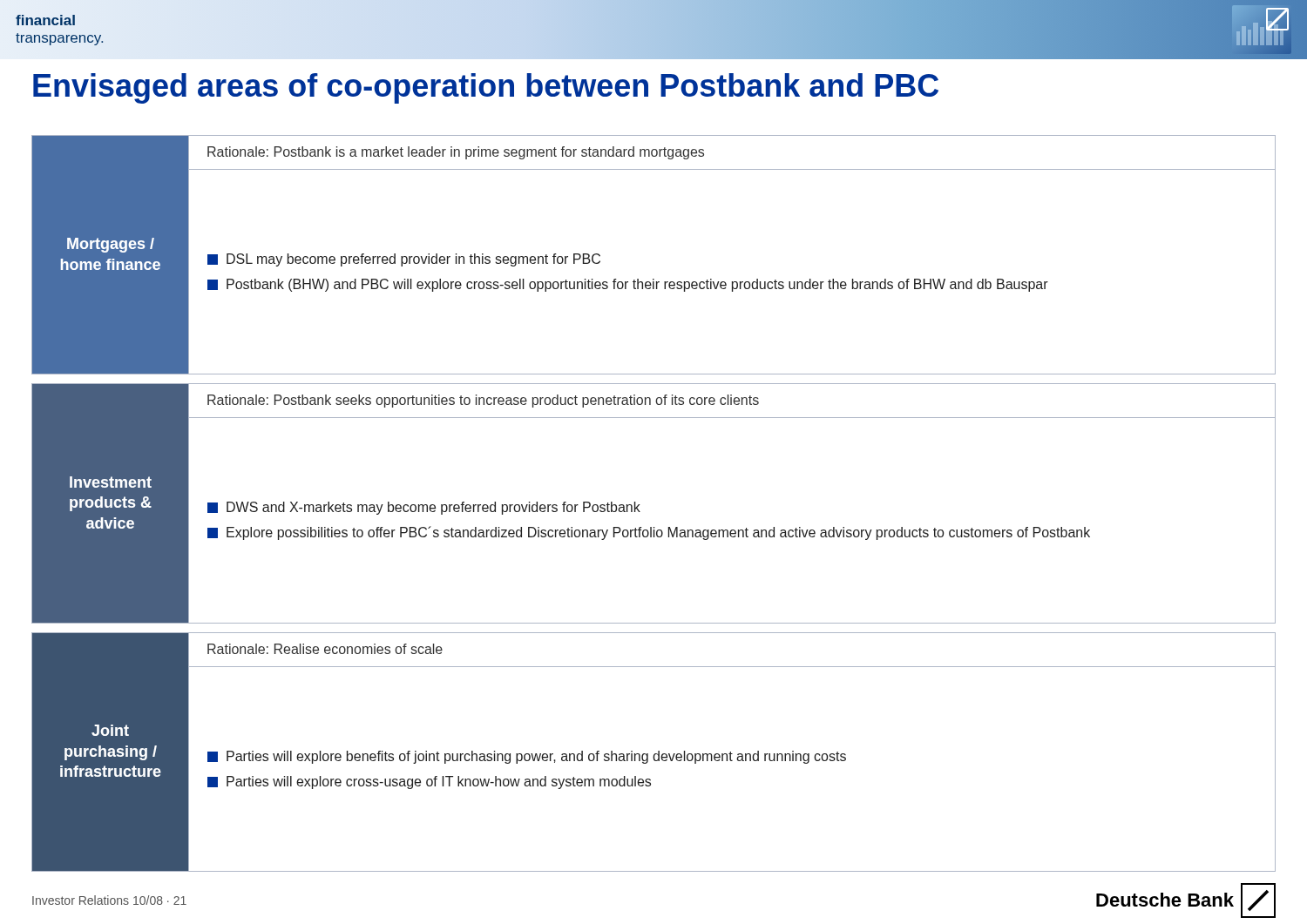Screen dimensions: 924x1307
Task: Find the list item that reads "Parties will explore cross-usage of IT know-how"
Action: point(429,782)
